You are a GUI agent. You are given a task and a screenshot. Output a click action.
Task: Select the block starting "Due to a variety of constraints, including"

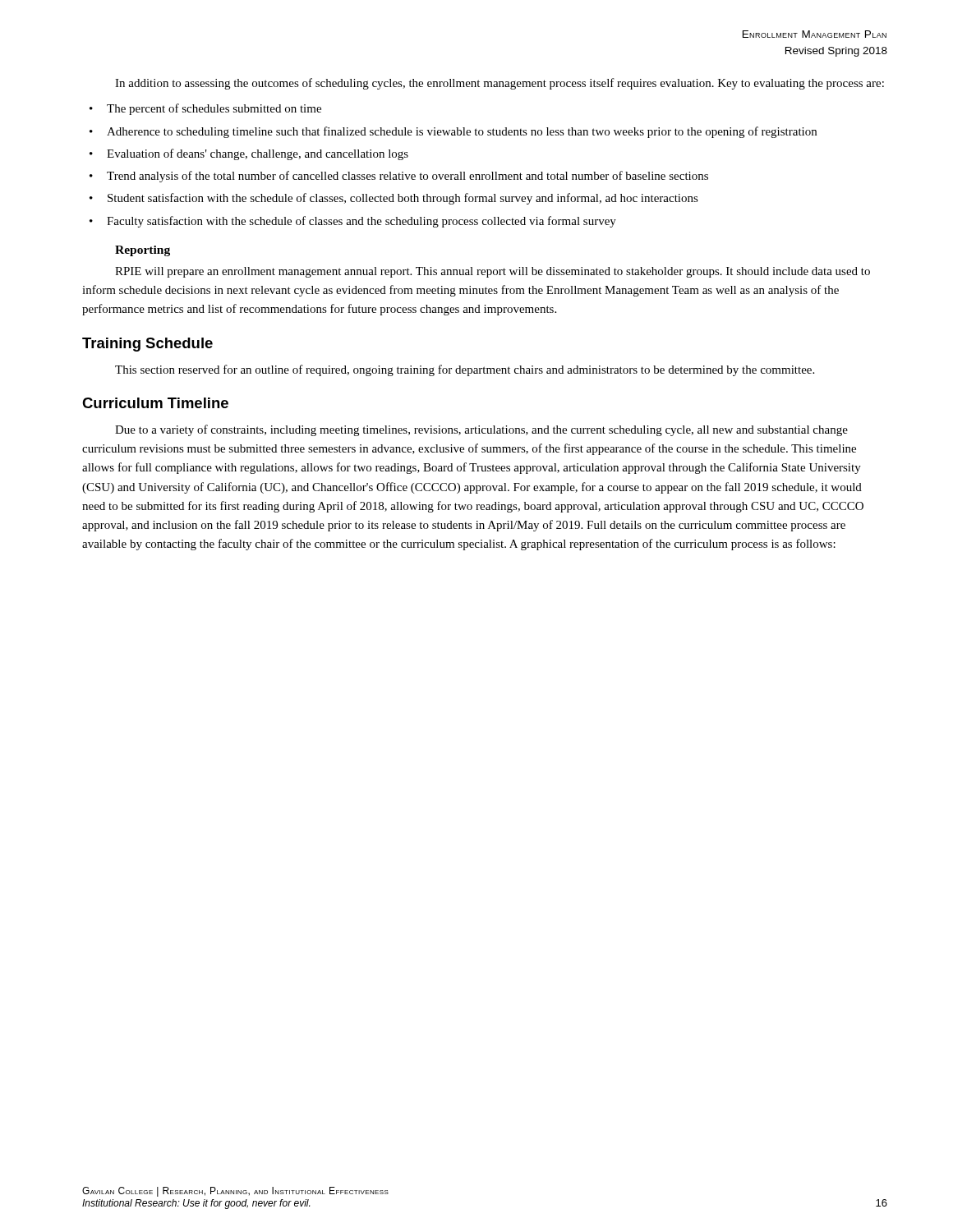point(485,487)
